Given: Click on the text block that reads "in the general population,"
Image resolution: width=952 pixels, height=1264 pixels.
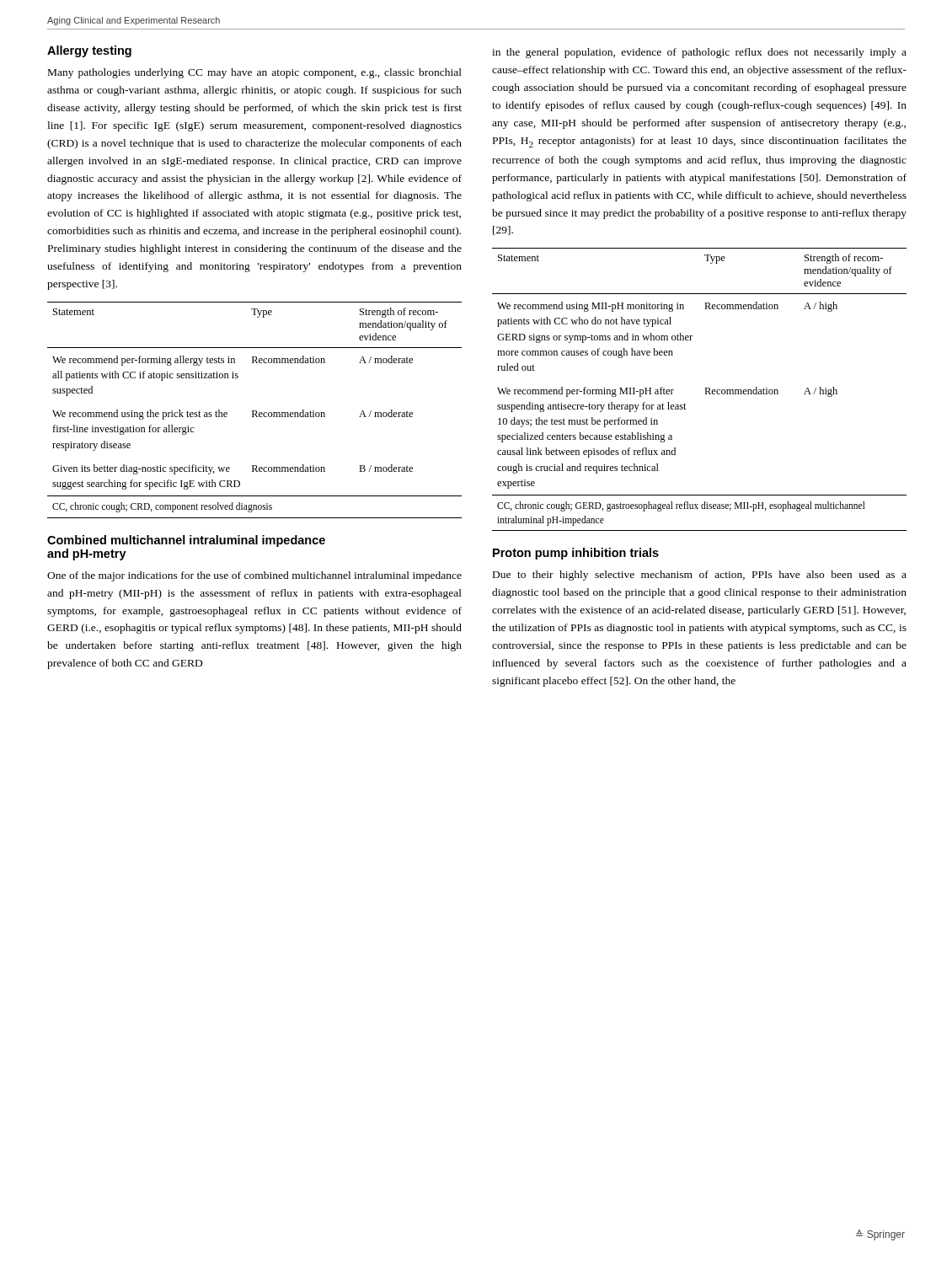Looking at the screenshot, I should pos(699,141).
